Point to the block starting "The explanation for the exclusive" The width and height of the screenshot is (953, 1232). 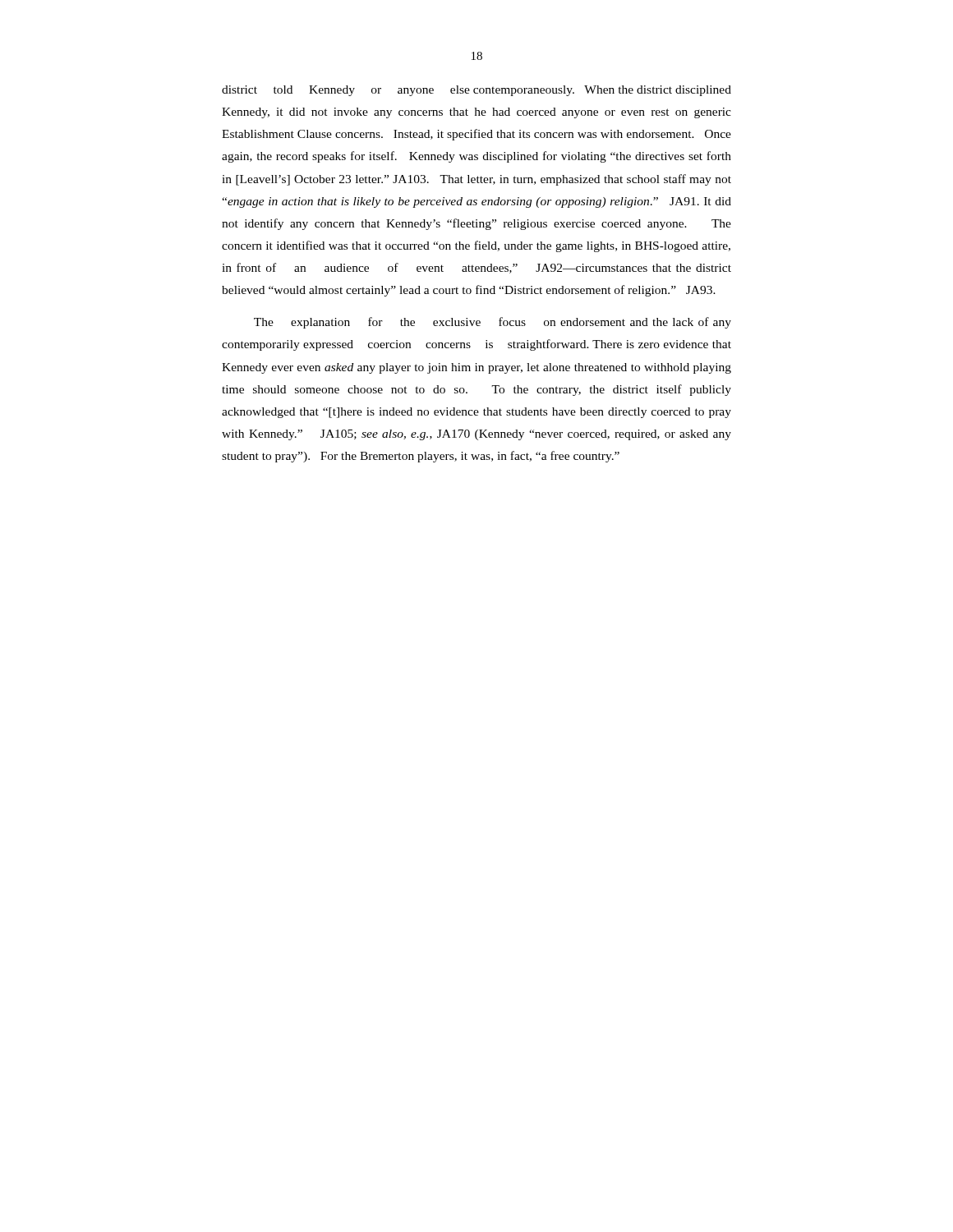point(476,389)
